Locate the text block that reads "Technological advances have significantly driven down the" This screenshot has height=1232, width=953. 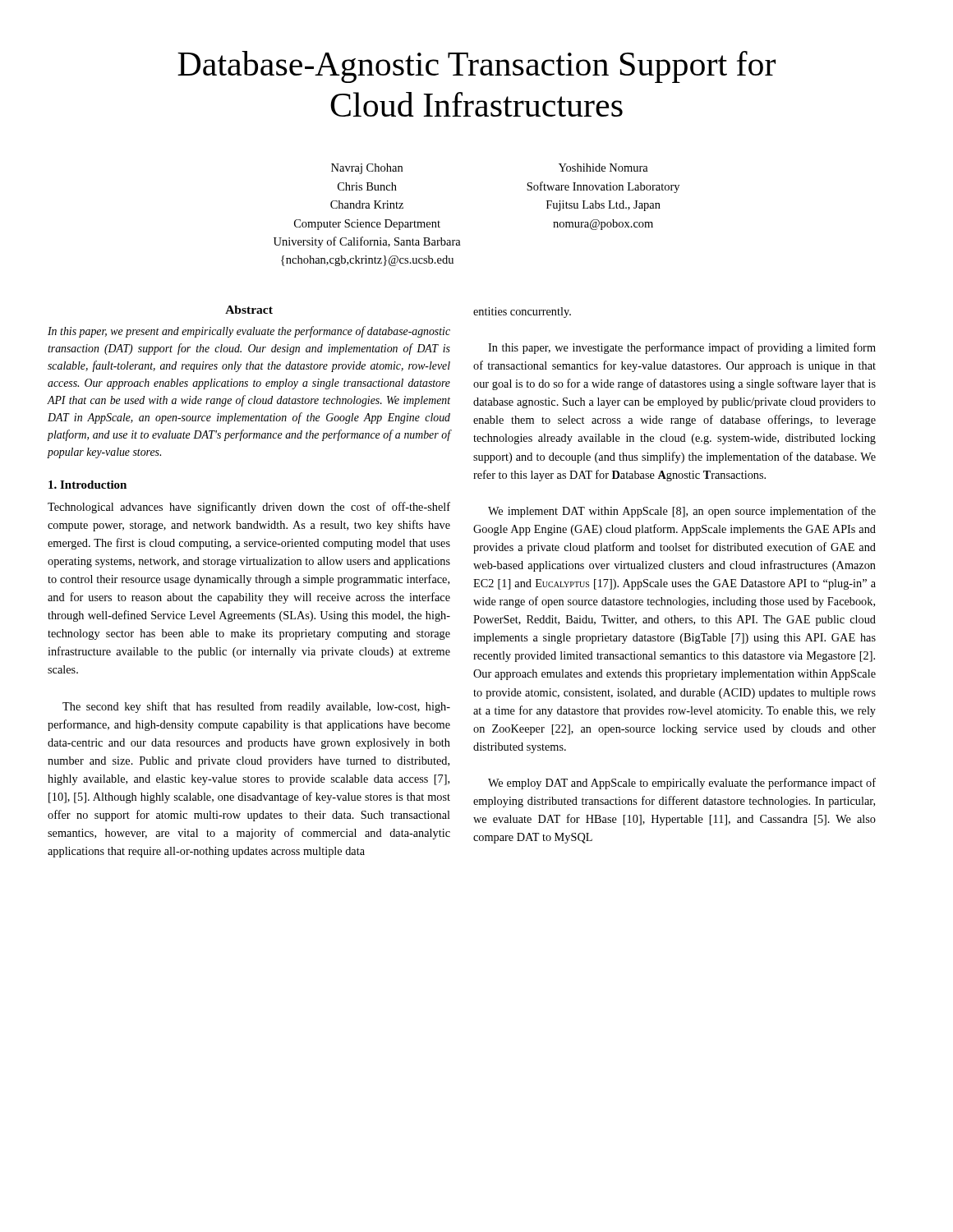tap(249, 508)
